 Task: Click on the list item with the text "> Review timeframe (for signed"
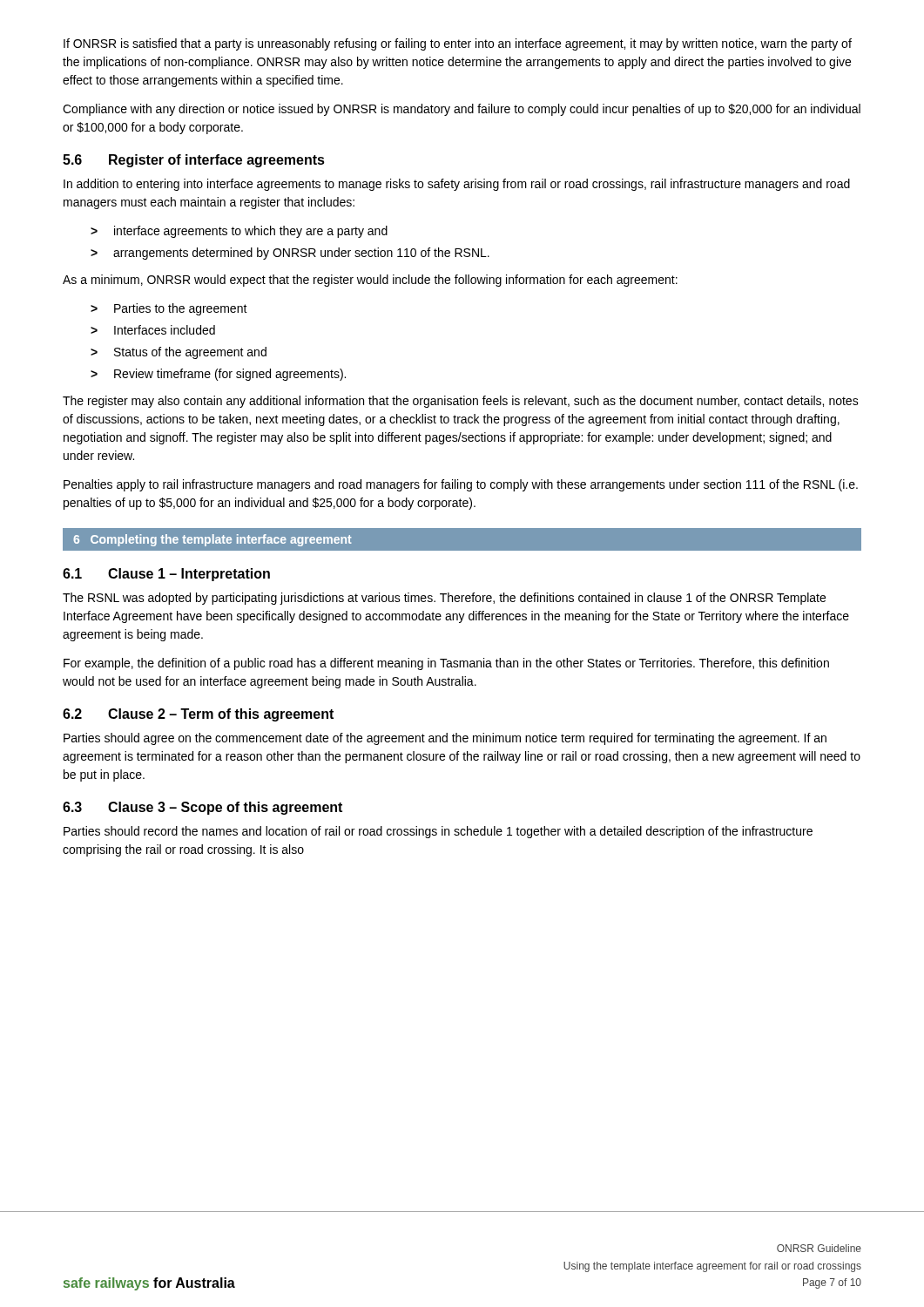tap(219, 374)
